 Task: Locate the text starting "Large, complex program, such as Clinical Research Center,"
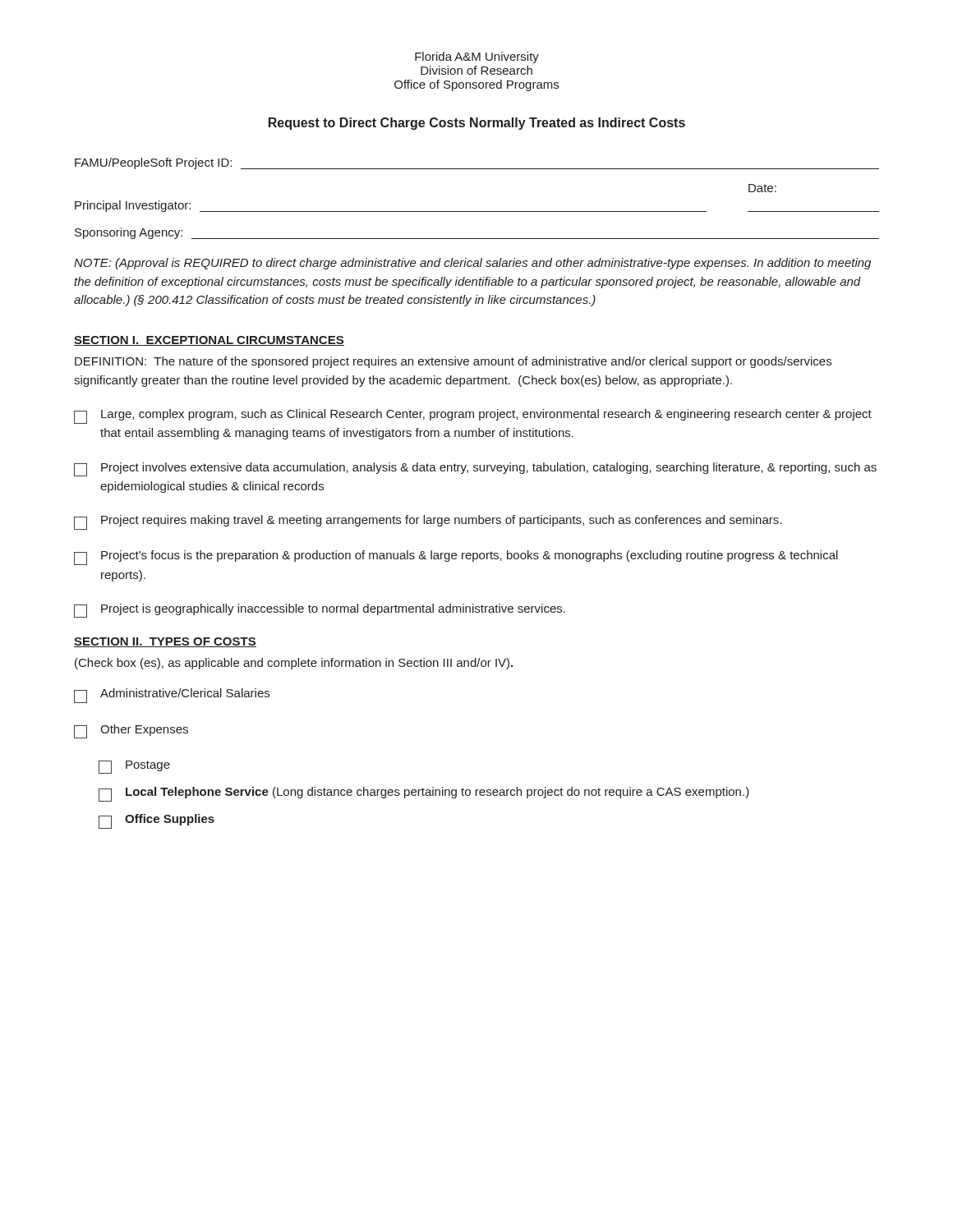pos(476,423)
